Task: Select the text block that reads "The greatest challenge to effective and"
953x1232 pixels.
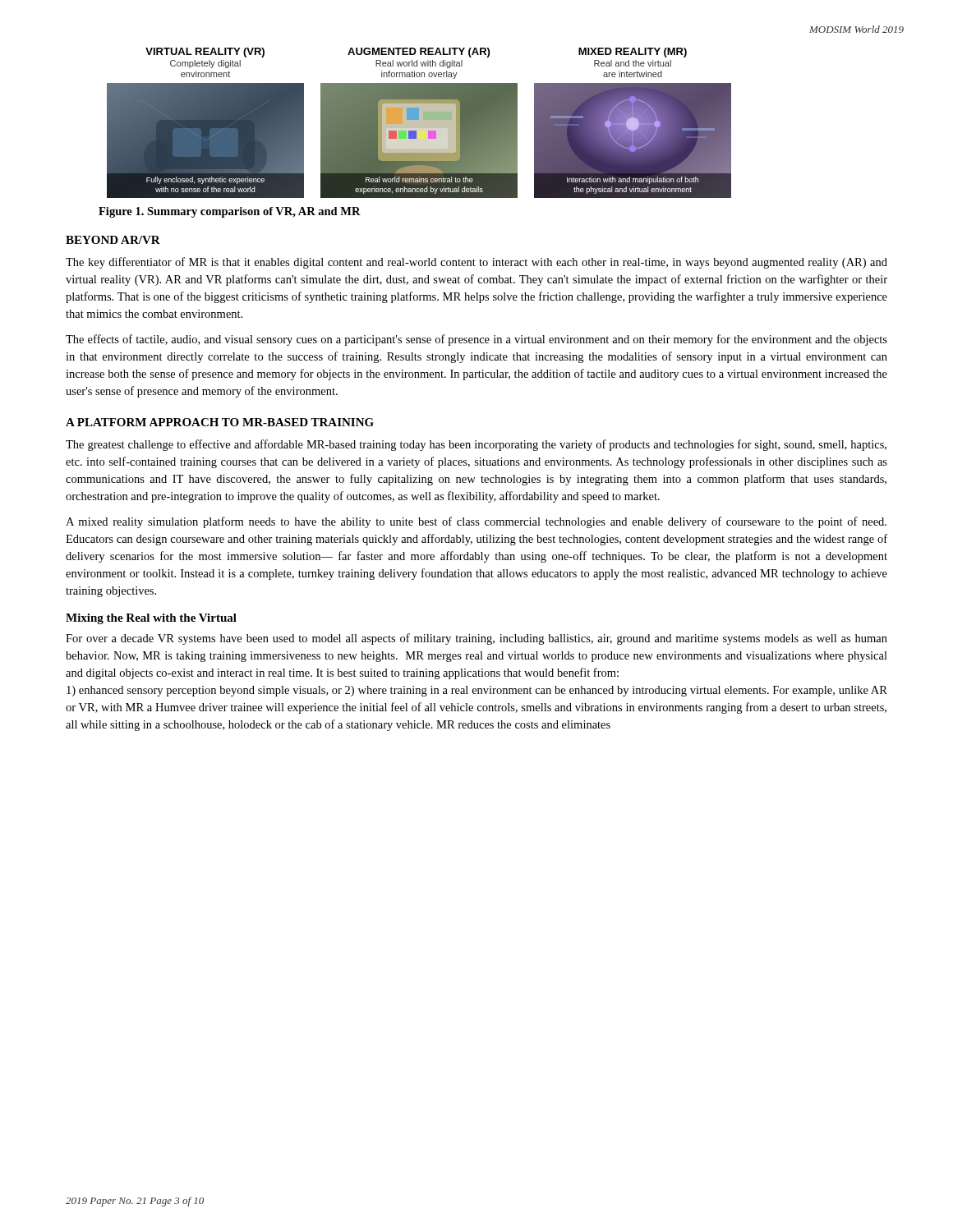Action: coord(476,470)
